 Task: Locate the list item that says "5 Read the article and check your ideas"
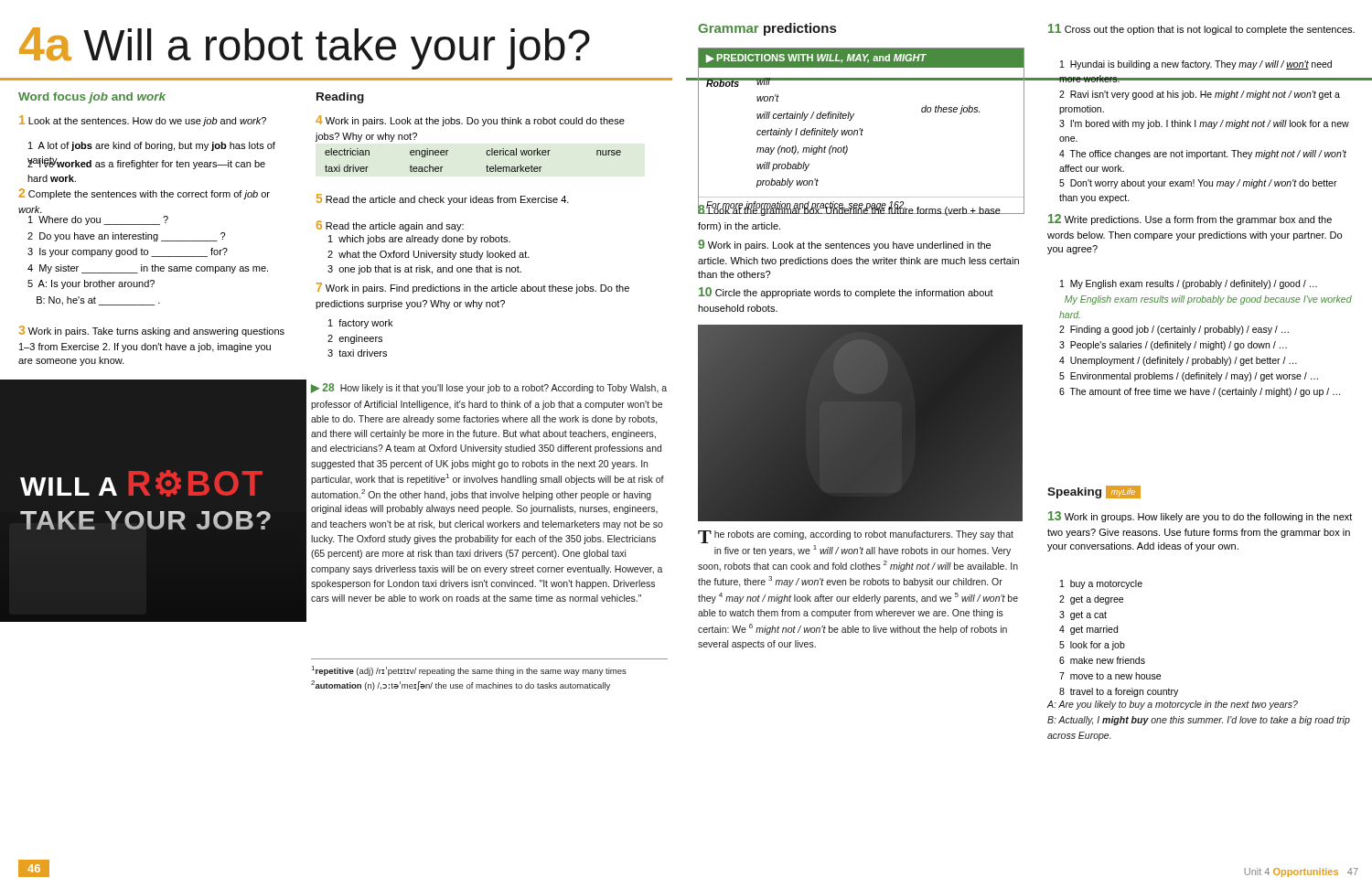coord(442,198)
